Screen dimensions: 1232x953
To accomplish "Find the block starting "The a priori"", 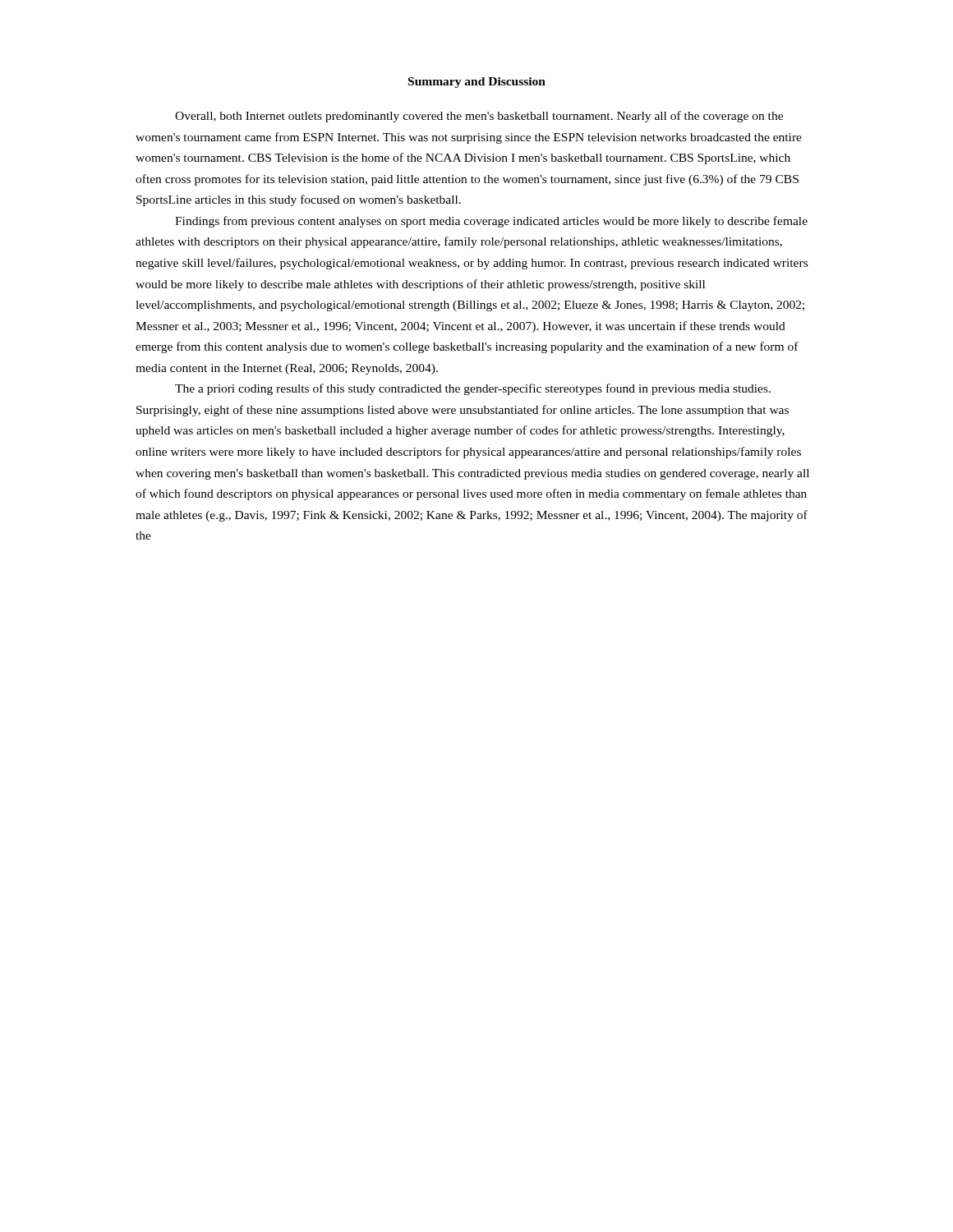I will click(473, 462).
